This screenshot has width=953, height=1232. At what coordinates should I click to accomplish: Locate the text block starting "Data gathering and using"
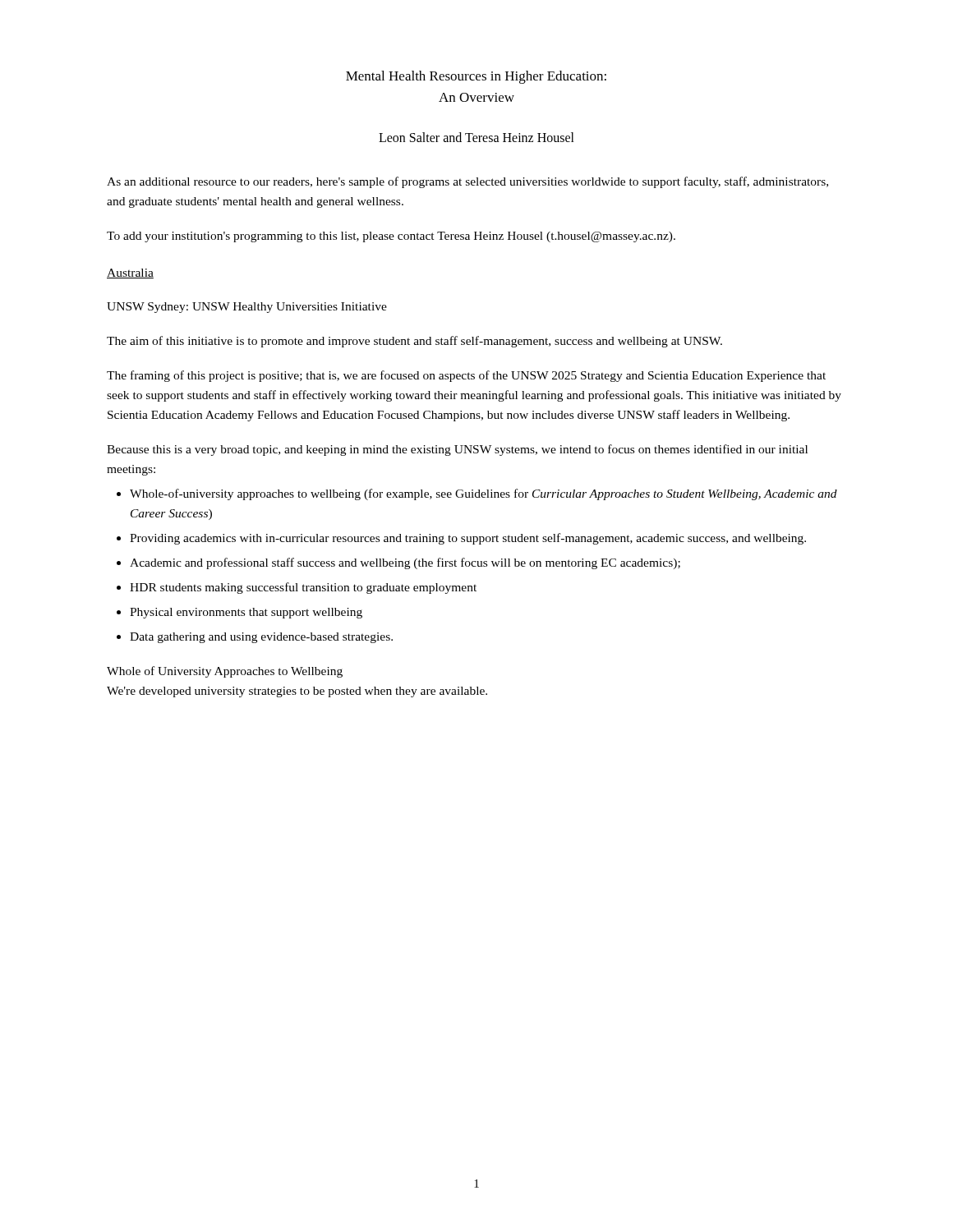[x=262, y=636]
